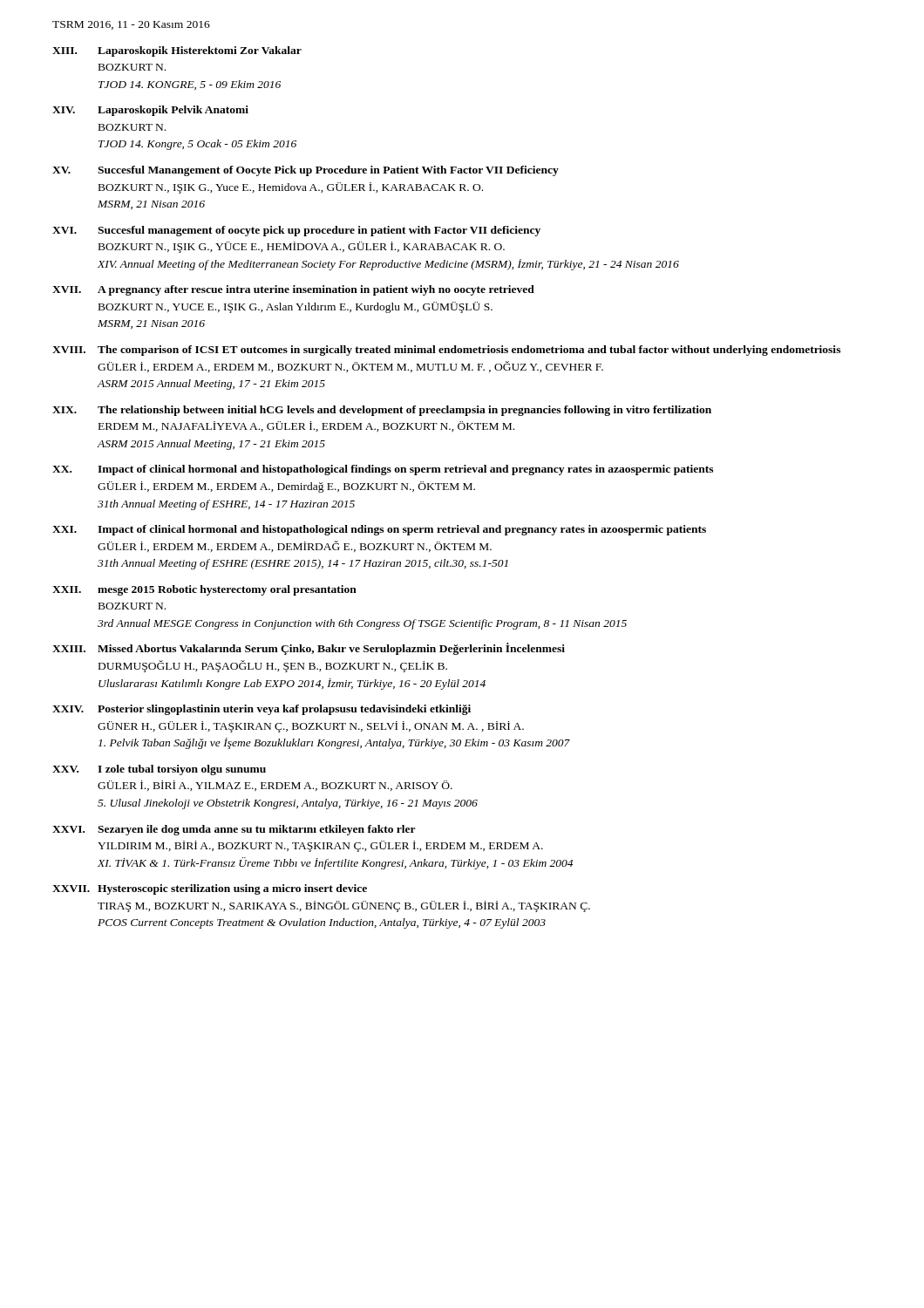Click on the passage starting "XXII. mesge 2015 Robotic hysterectomy oral presantation BOZKURT"
This screenshot has height=1308, width=924.
pos(204,590)
